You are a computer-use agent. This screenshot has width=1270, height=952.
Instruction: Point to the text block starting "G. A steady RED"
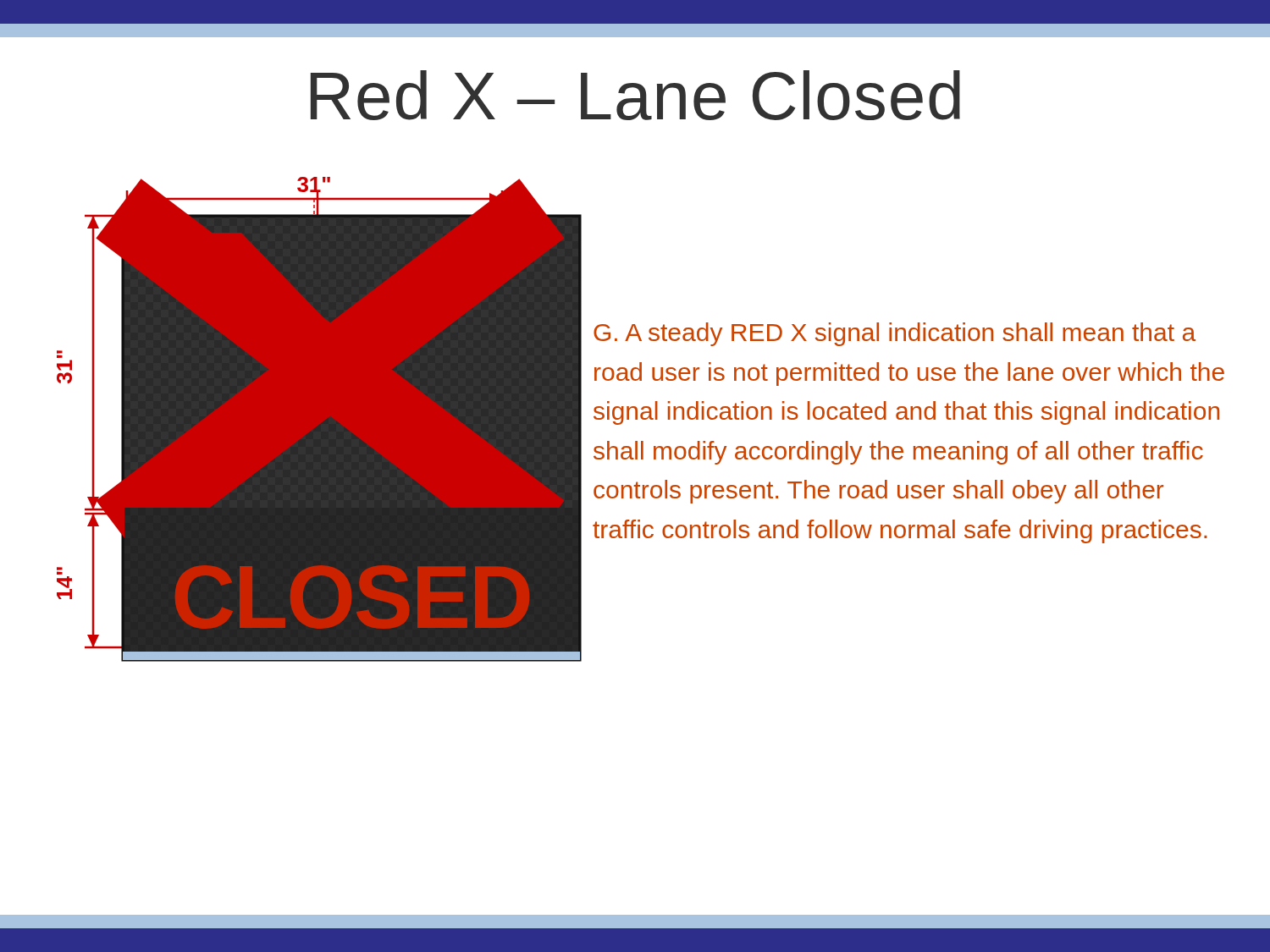coord(909,430)
